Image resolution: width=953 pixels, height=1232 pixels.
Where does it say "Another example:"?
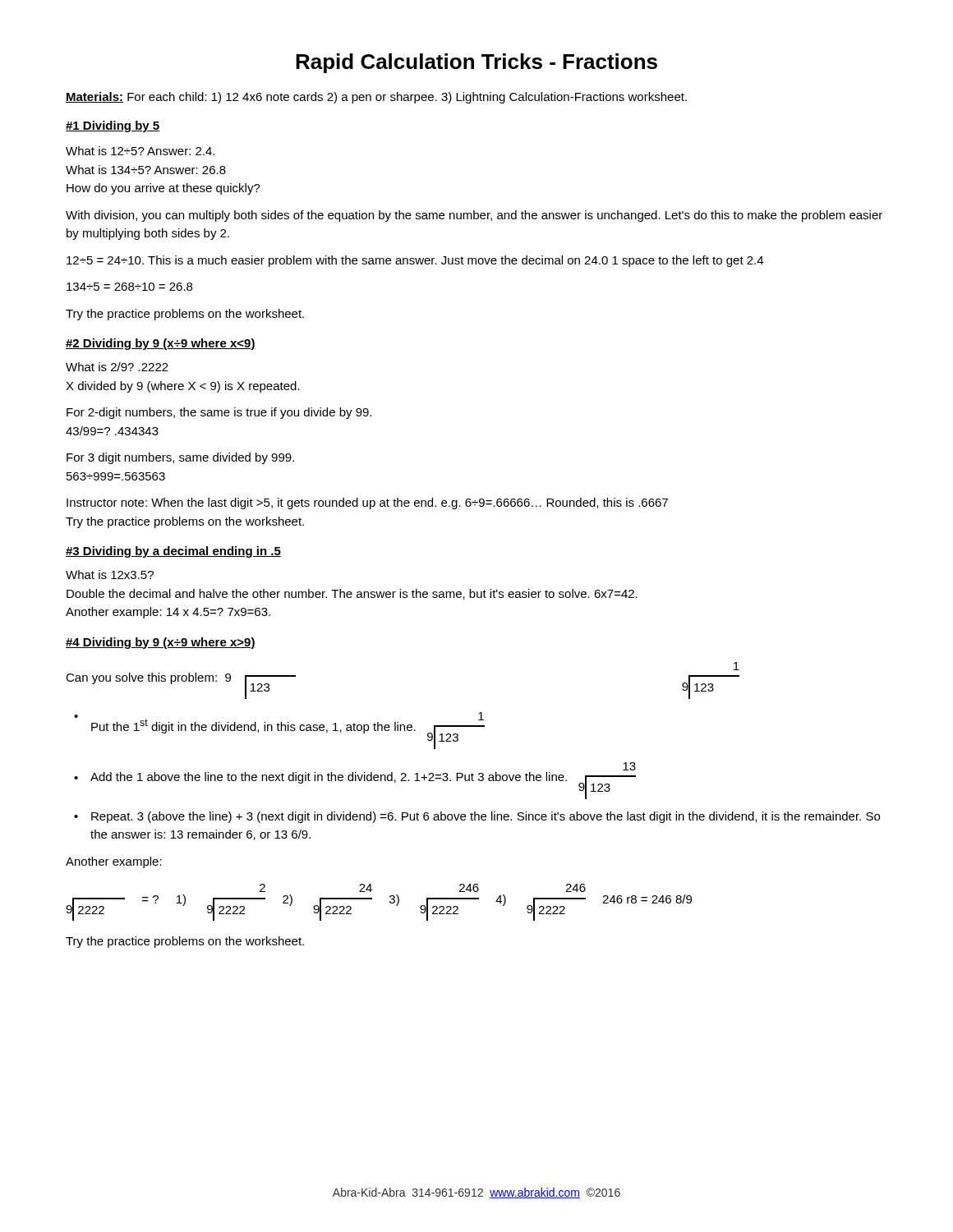pyautogui.click(x=114, y=861)
